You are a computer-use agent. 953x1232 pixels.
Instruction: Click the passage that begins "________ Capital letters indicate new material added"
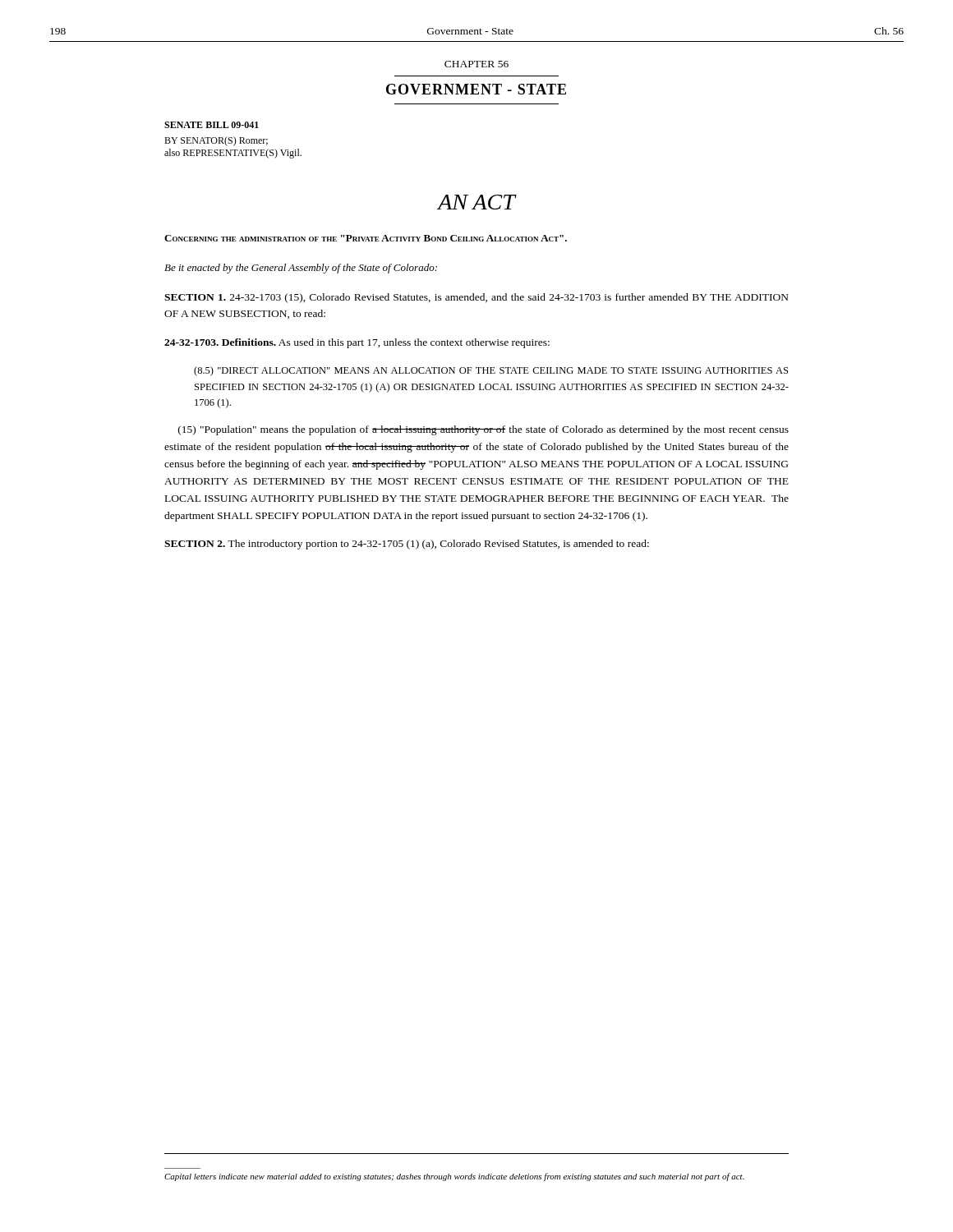[476, 1171]
